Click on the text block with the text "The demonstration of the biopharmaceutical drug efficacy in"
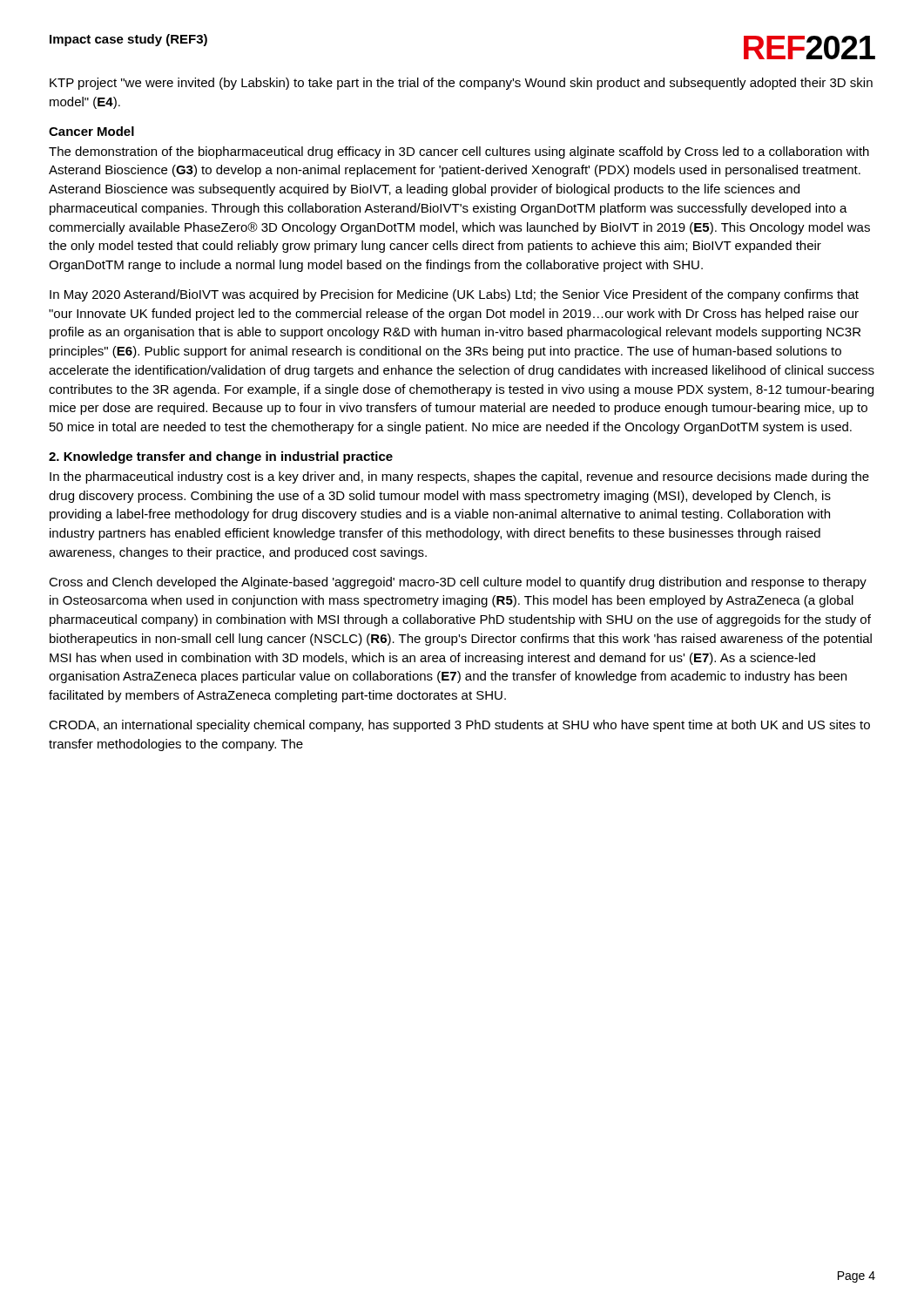 pyautogui.click(x=460, y=208)
